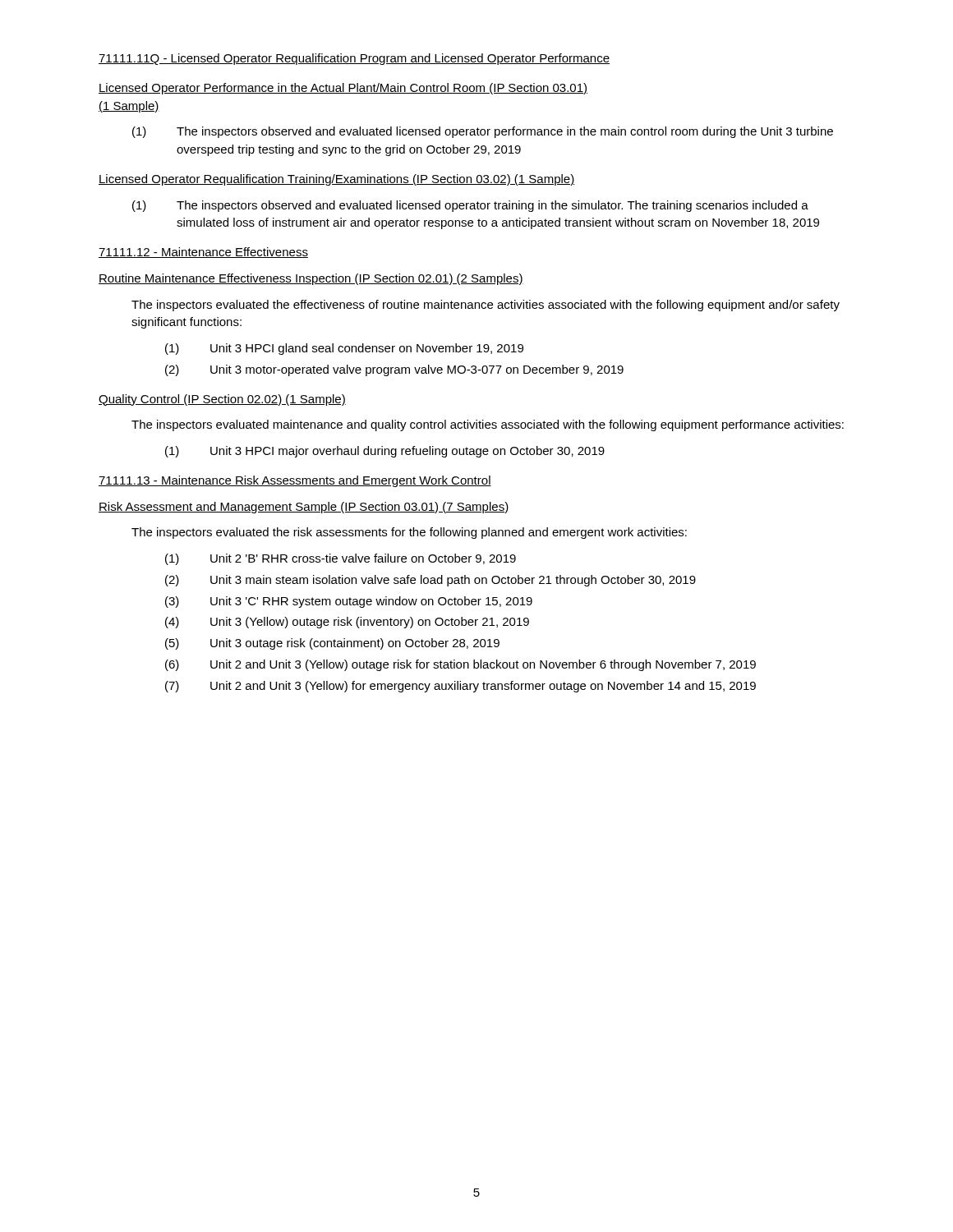The image size is (953, 1232).
Task: Find the section header on this page that starts "Routine Maintenance Effectiveness Inspection (IP Section 02.01)"
Action: coord(311,278)
